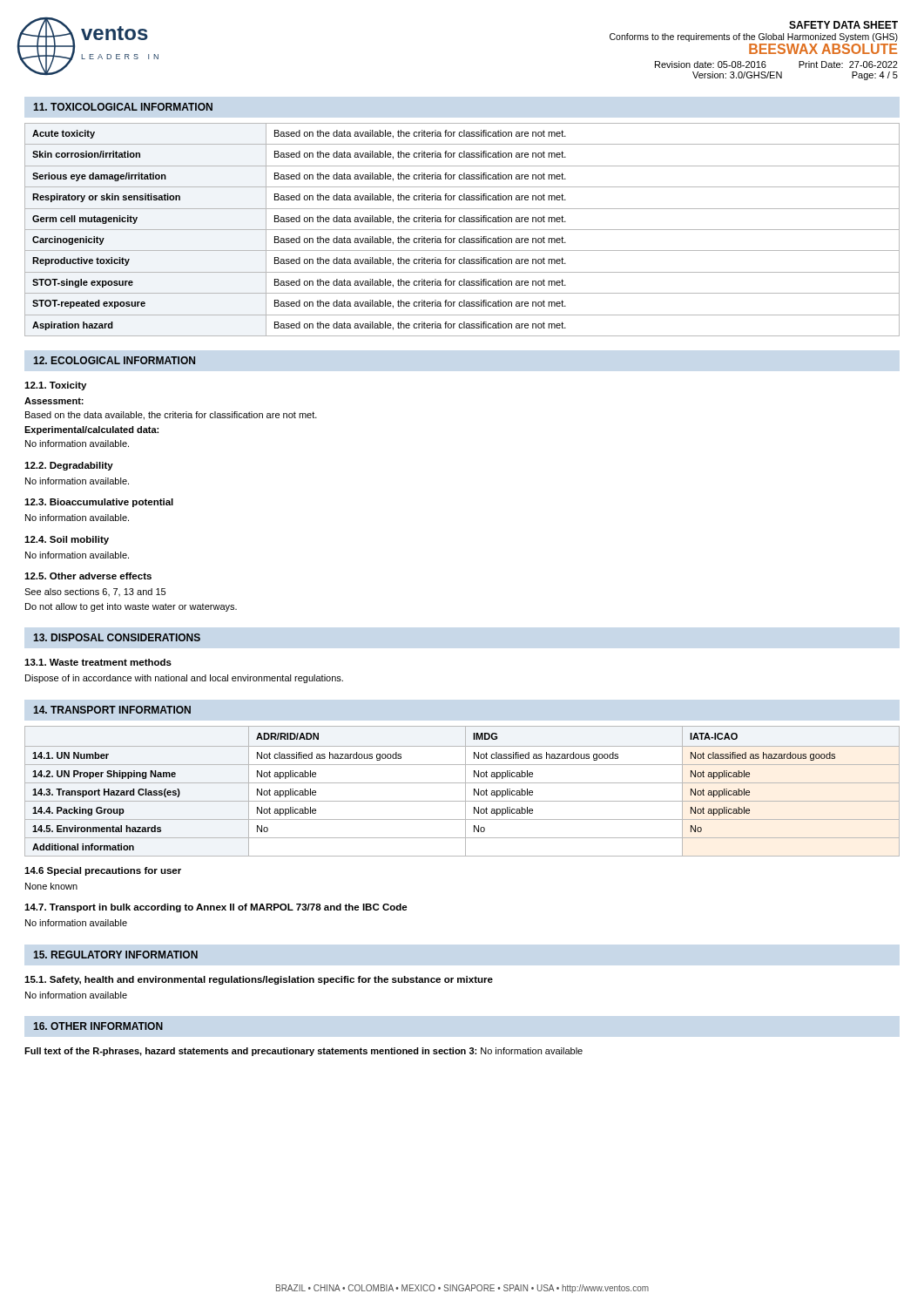
Task: Find the text block starting "12.4. Soil mobility"
Action: (x=67, y=539)
